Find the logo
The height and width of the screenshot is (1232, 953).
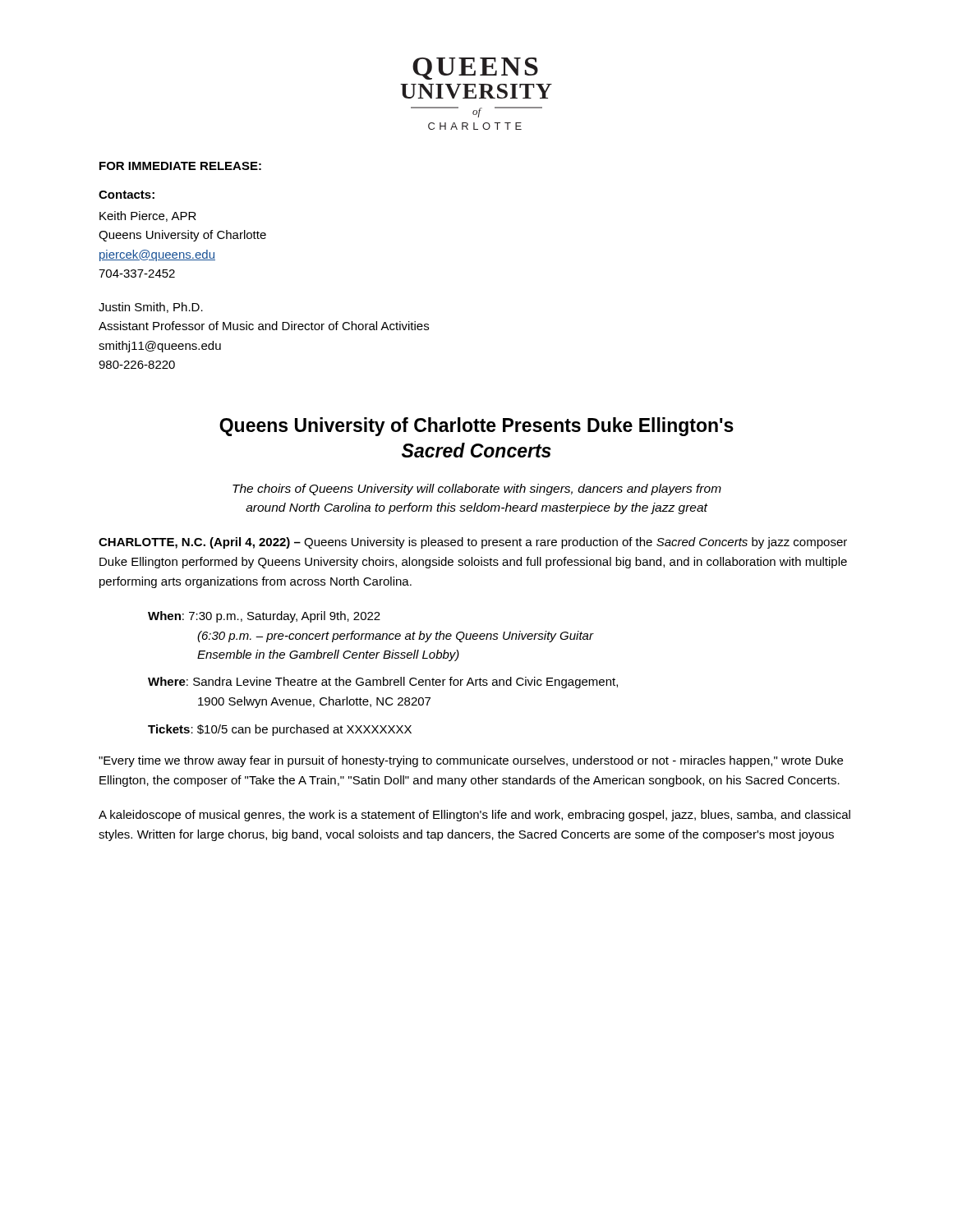[x=476, y=92]
